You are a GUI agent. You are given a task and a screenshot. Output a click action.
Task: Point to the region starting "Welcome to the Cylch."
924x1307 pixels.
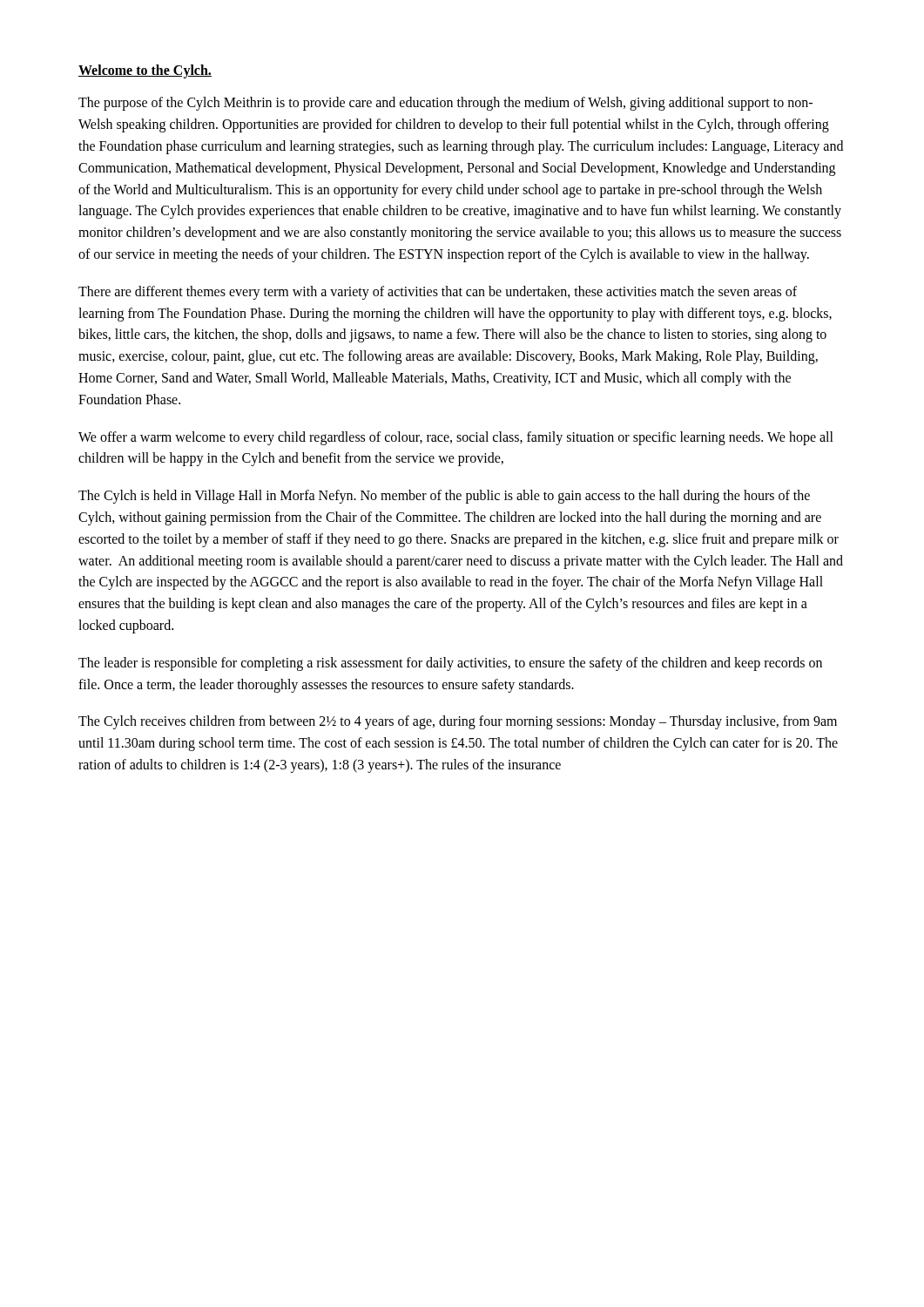(x=145, y=70)
